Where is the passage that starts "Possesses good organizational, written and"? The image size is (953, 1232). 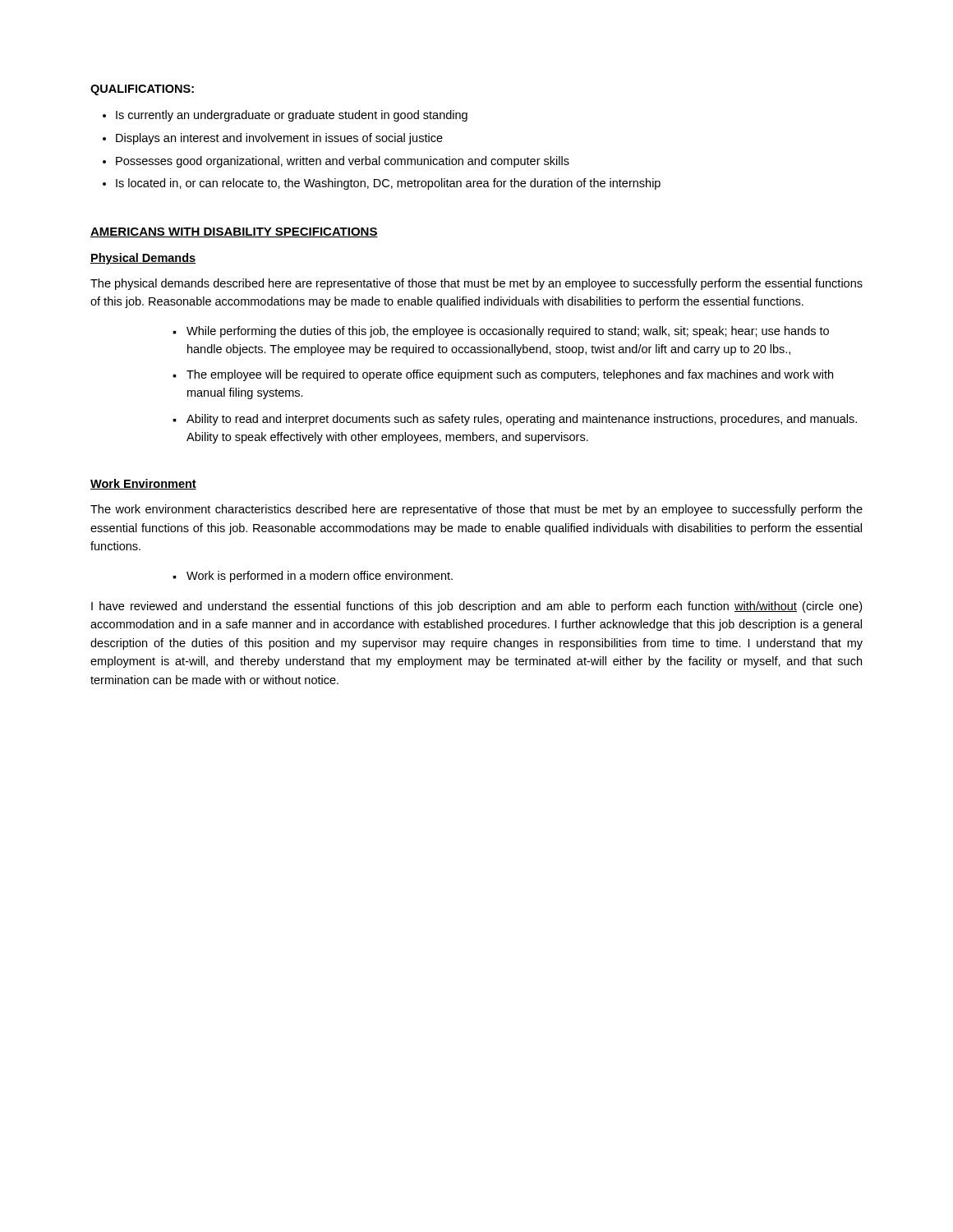tap(342, 161)
